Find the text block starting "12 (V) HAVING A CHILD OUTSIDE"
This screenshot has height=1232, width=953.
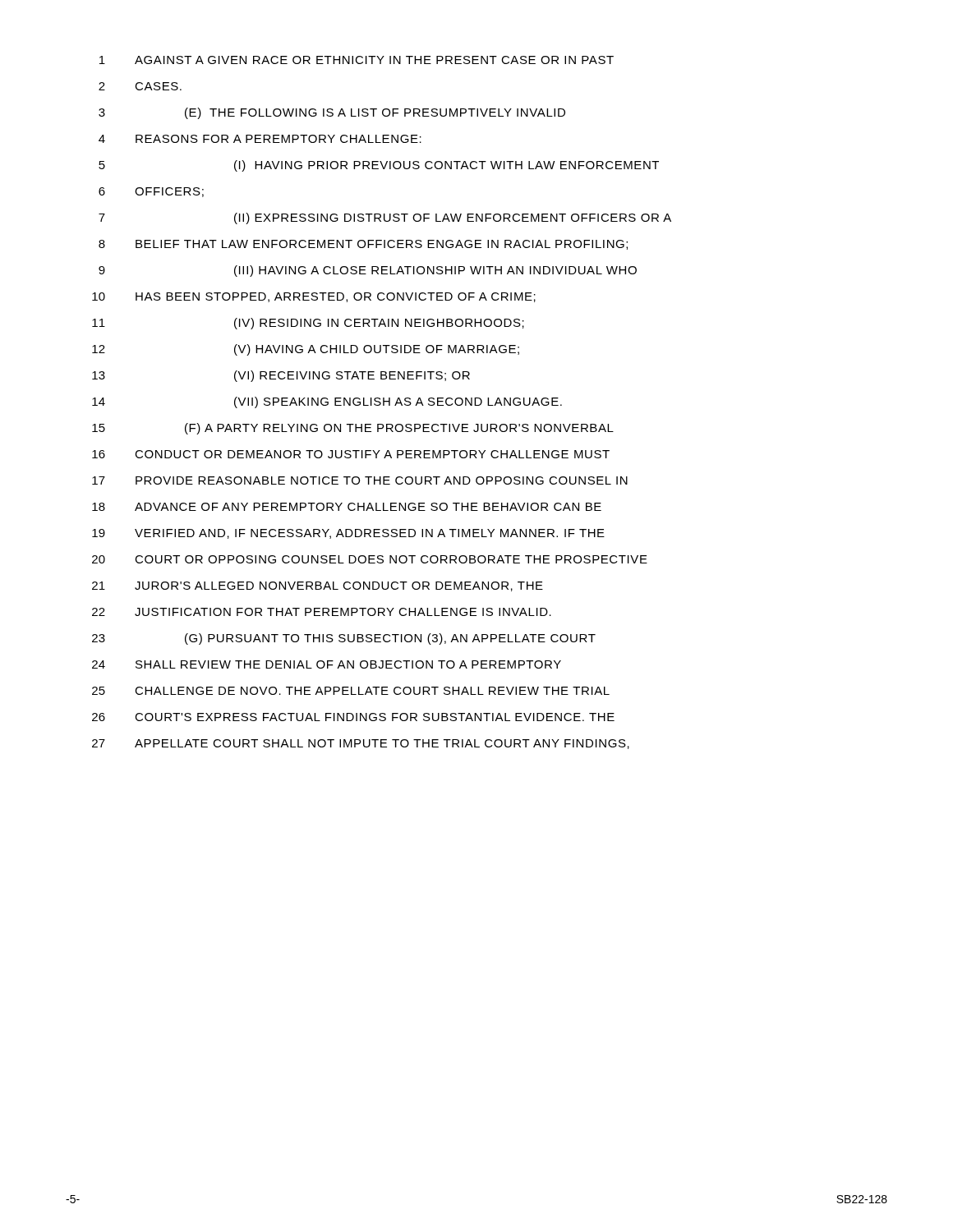click(476, 348)
